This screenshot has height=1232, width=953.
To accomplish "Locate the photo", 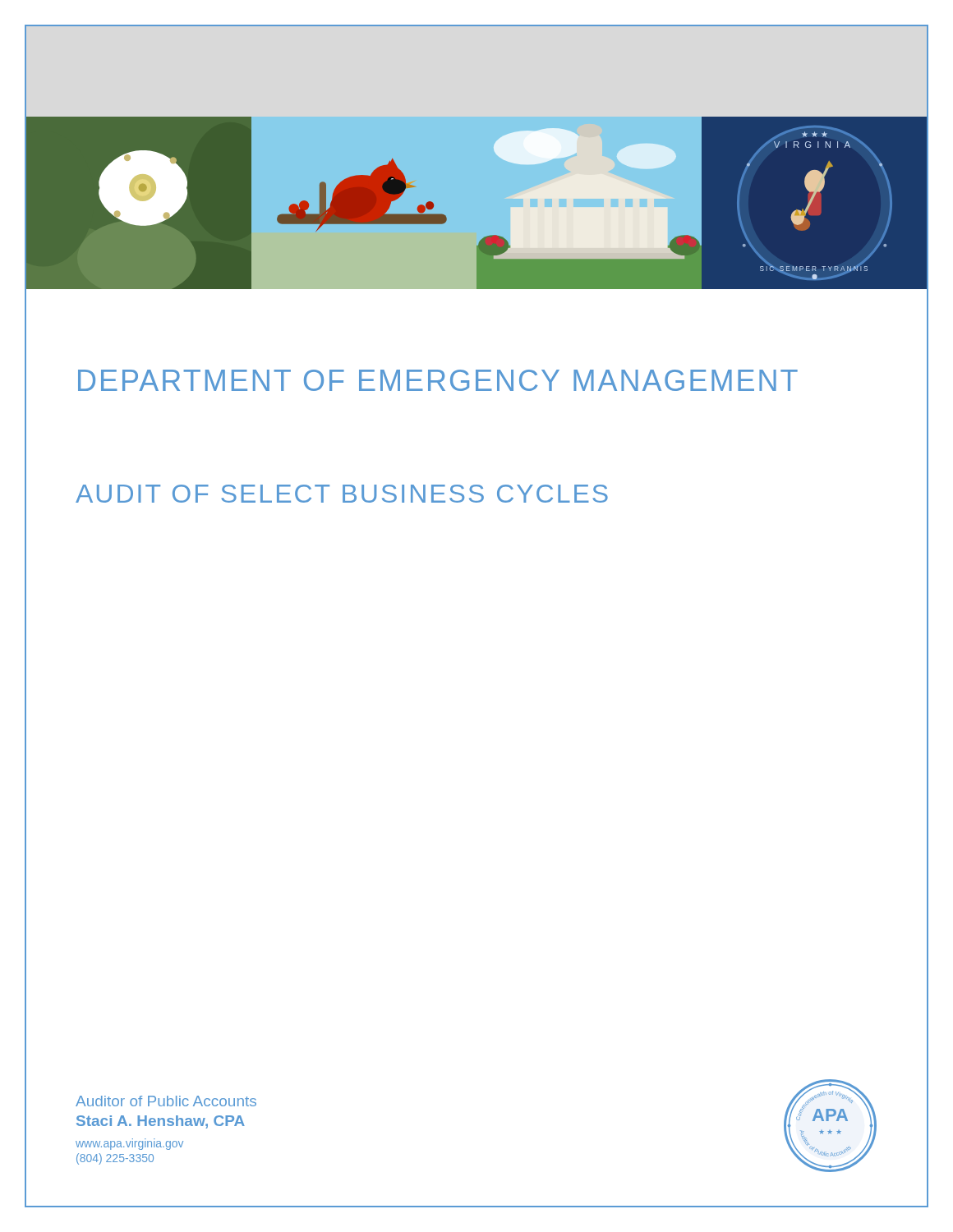I will tap(476, 158).
